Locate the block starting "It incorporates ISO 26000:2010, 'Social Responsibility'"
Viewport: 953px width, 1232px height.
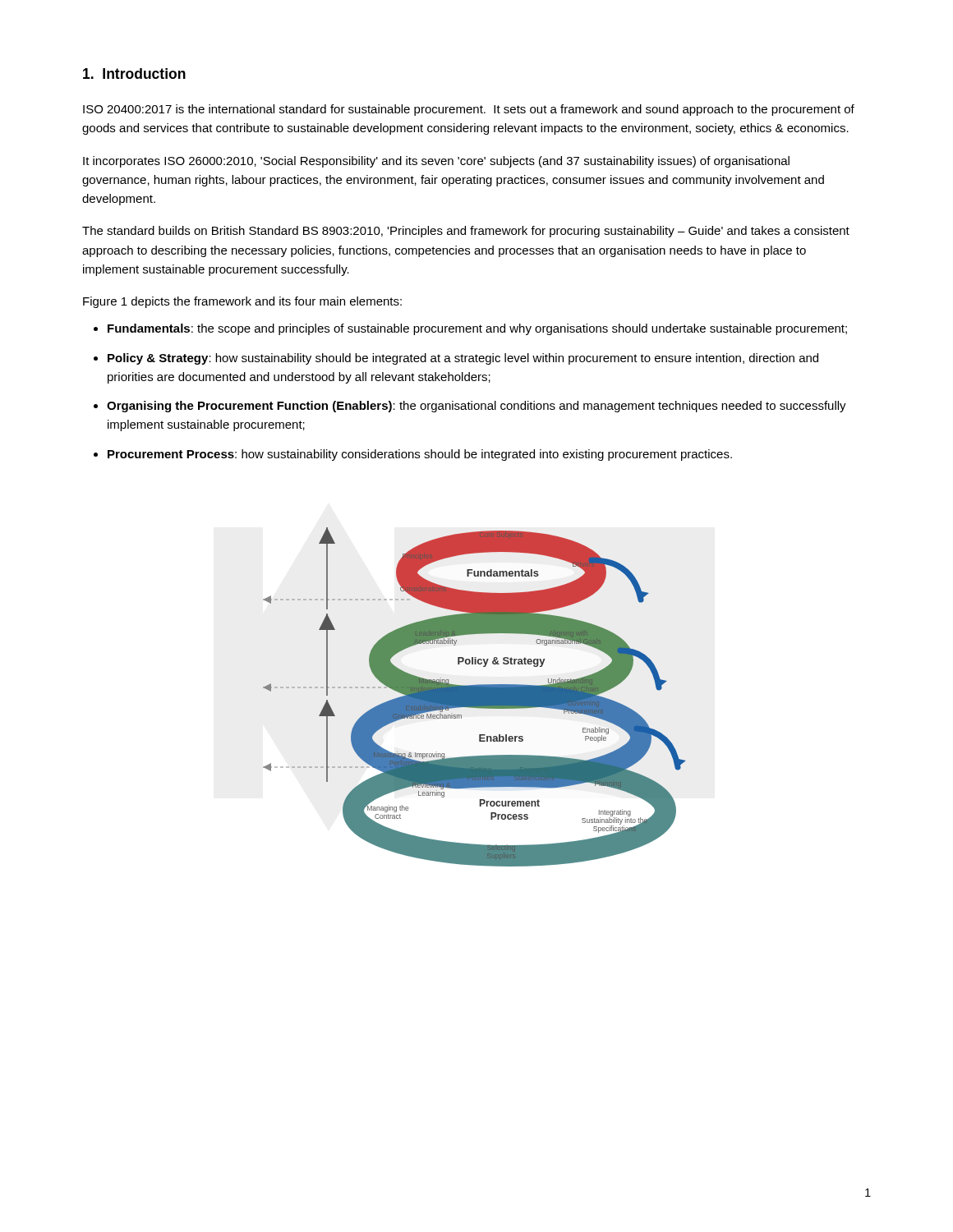click(453, 179)
